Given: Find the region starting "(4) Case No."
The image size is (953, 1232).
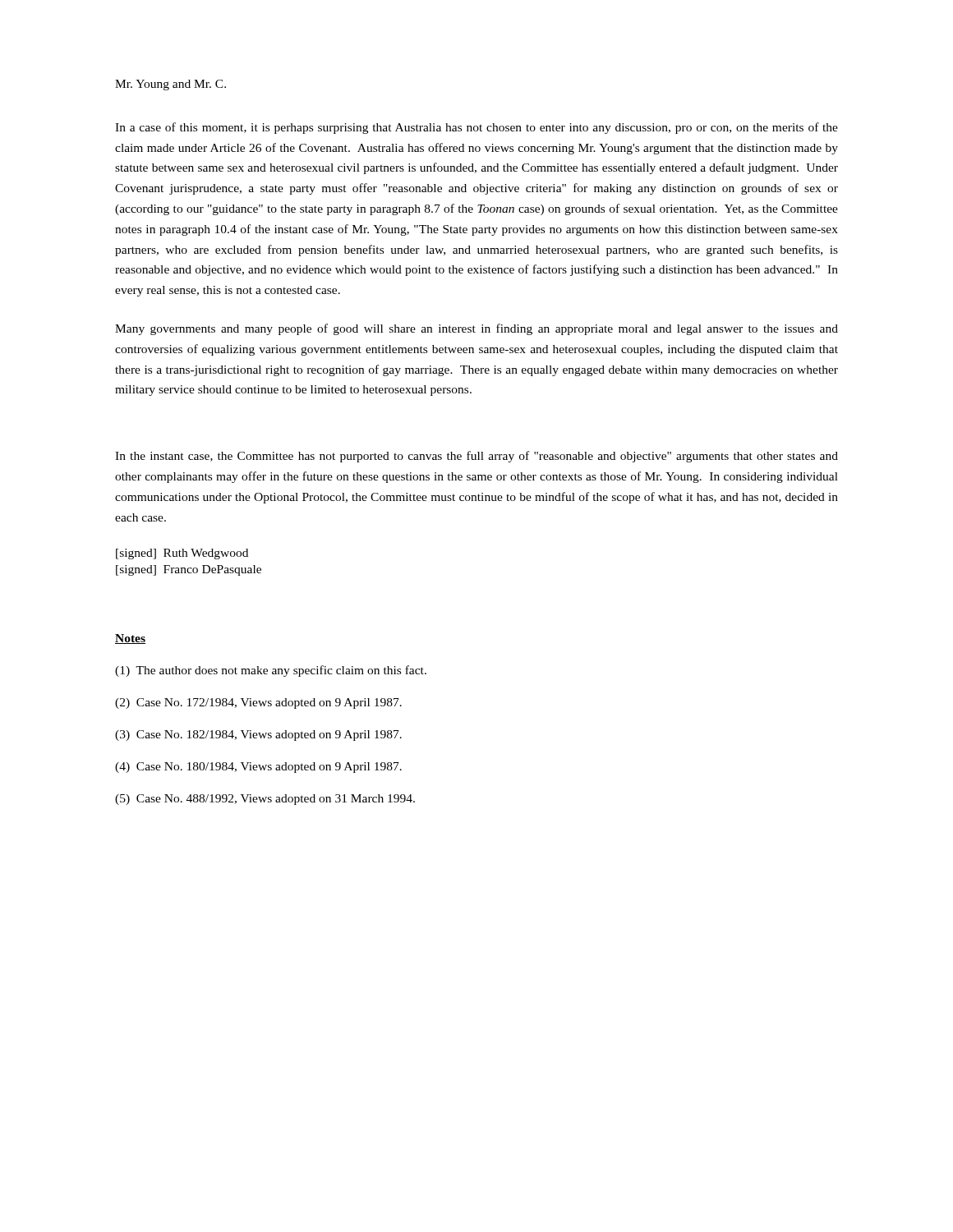Looking at the screenshot, I should click(x=259, y=766).
